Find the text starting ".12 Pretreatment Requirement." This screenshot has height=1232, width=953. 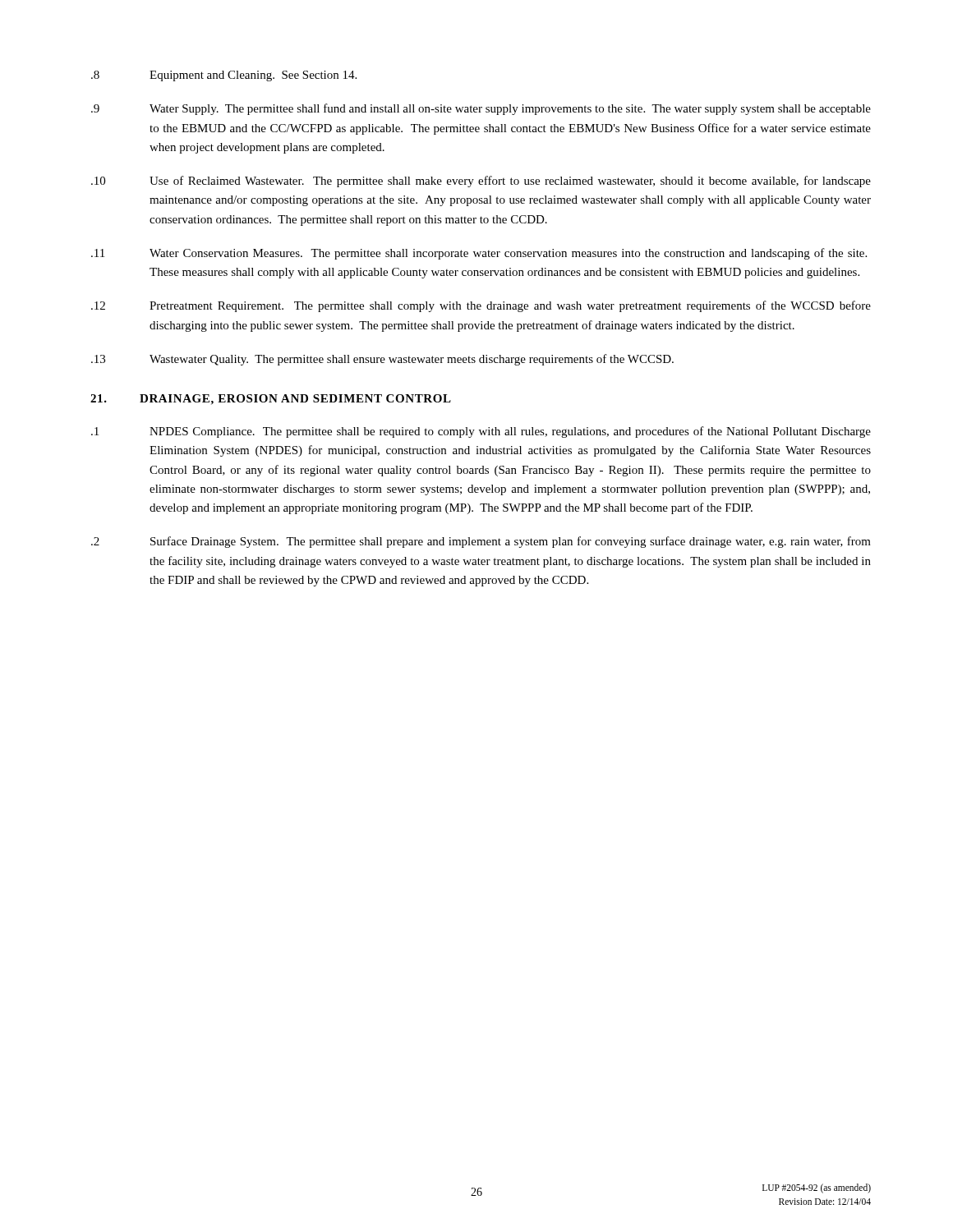(x=481, y=316)
